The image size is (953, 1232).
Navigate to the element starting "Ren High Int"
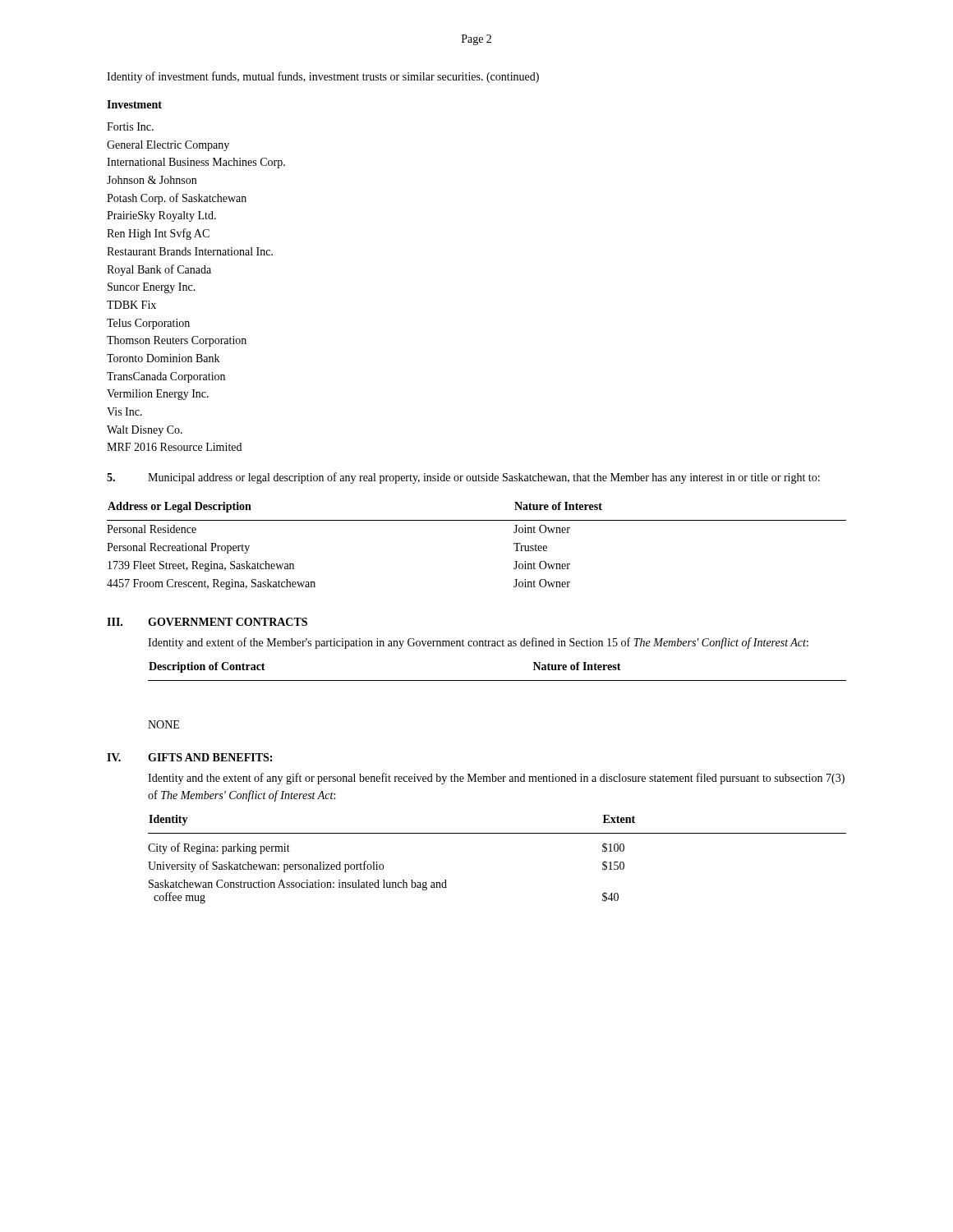tap(158, 234)
